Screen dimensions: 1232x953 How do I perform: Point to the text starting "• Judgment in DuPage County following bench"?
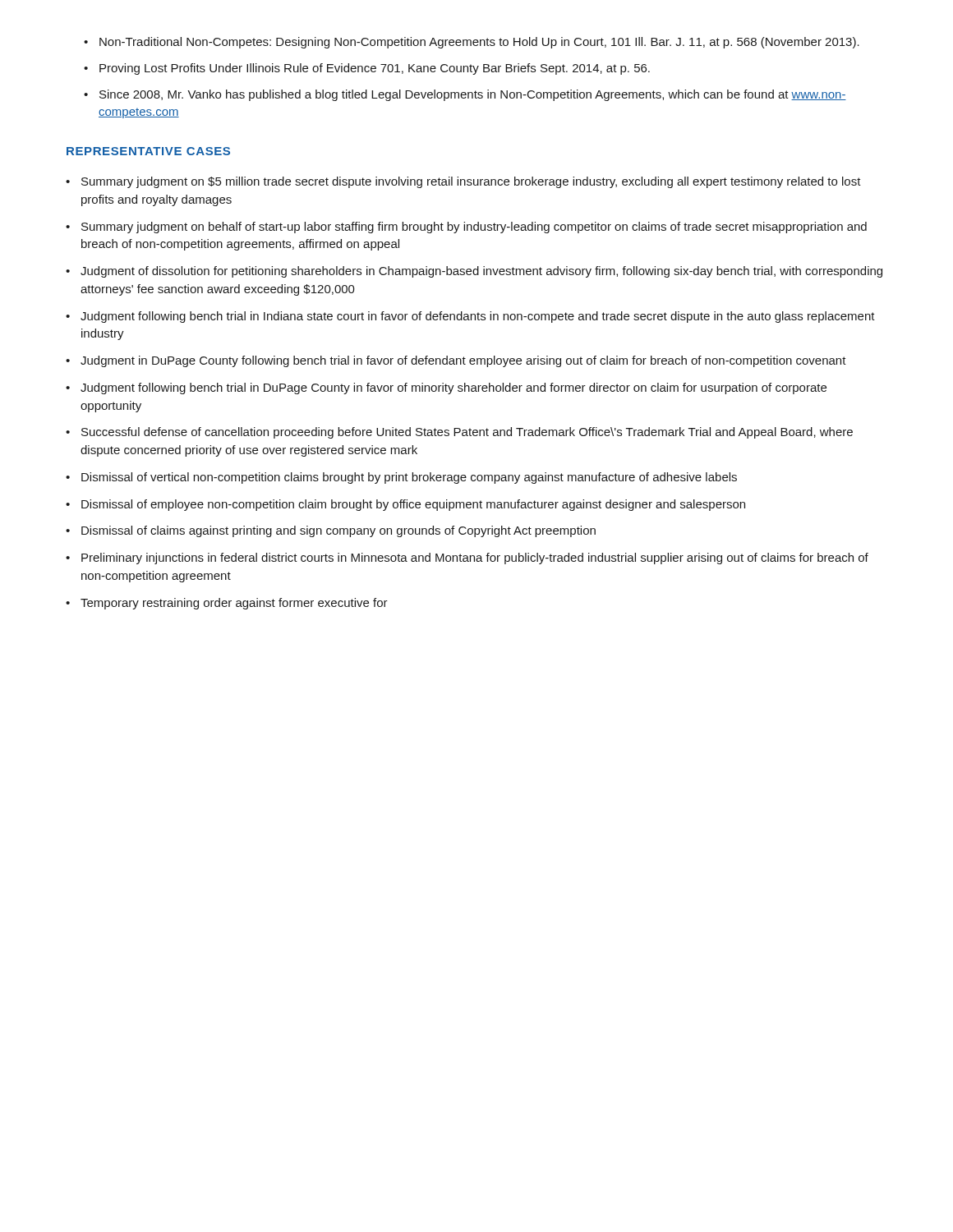tap(456, 360)
